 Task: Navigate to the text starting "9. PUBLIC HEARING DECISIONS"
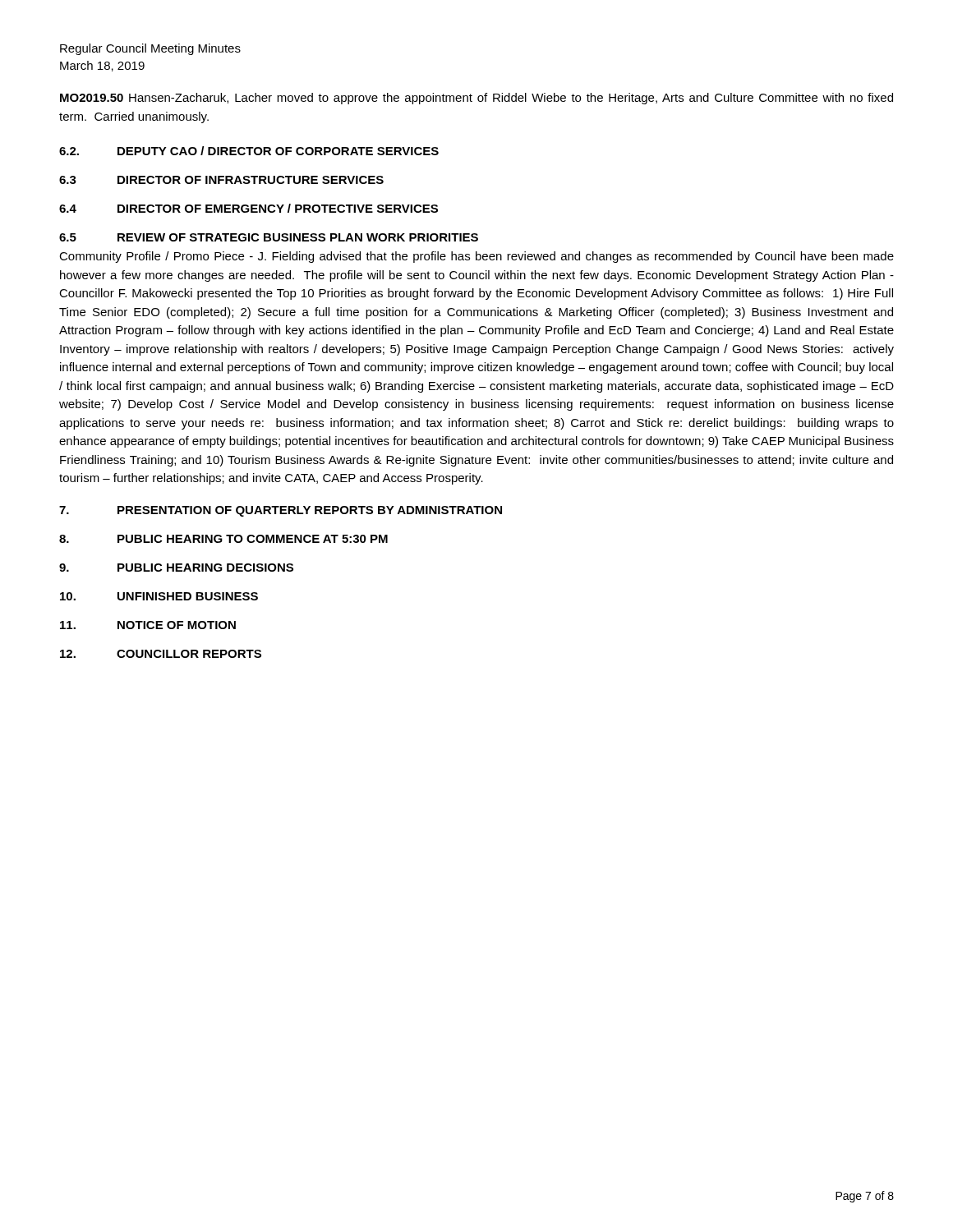(177, 567)
